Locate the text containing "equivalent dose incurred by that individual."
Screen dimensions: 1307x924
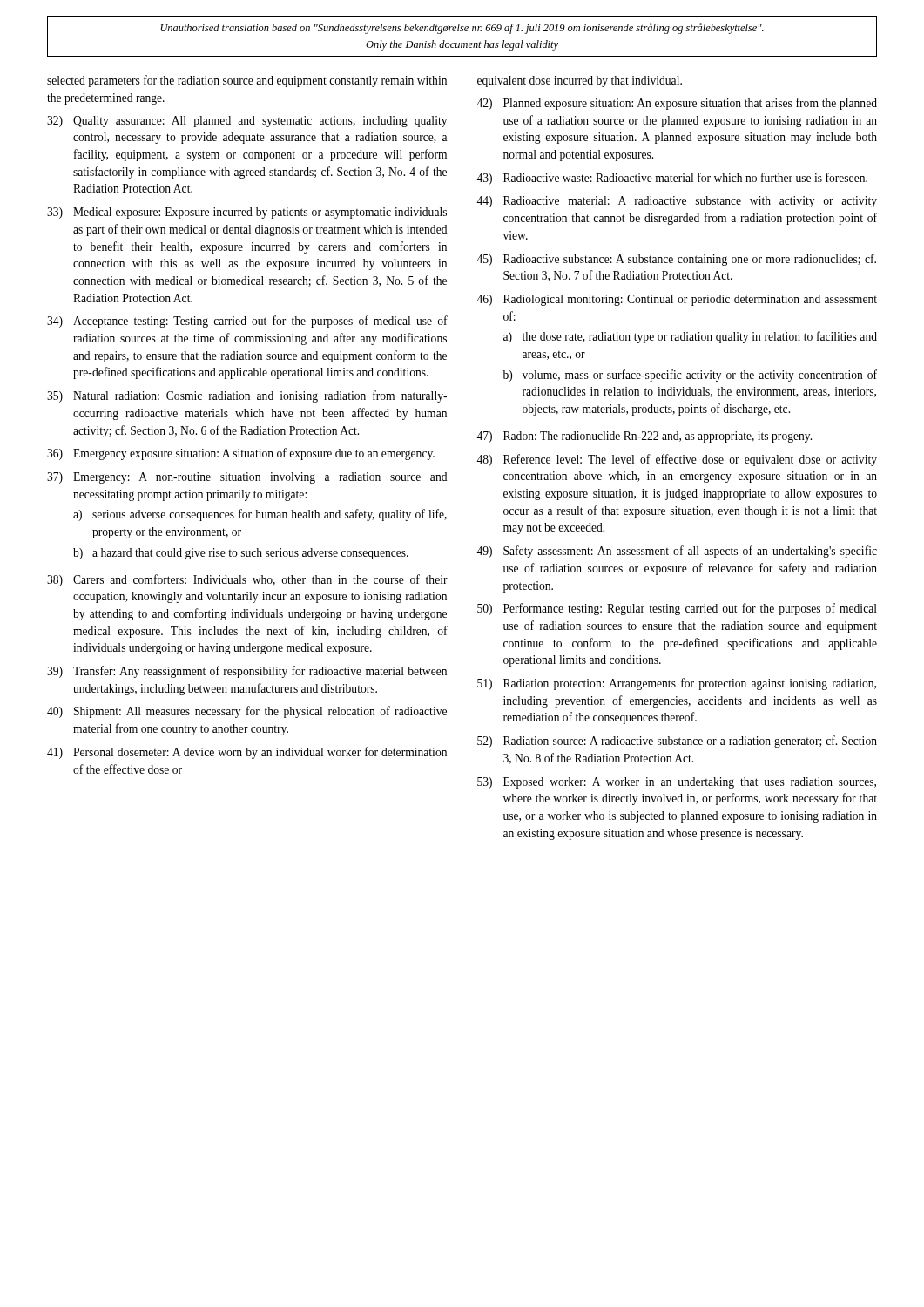[x=580, y=81]
